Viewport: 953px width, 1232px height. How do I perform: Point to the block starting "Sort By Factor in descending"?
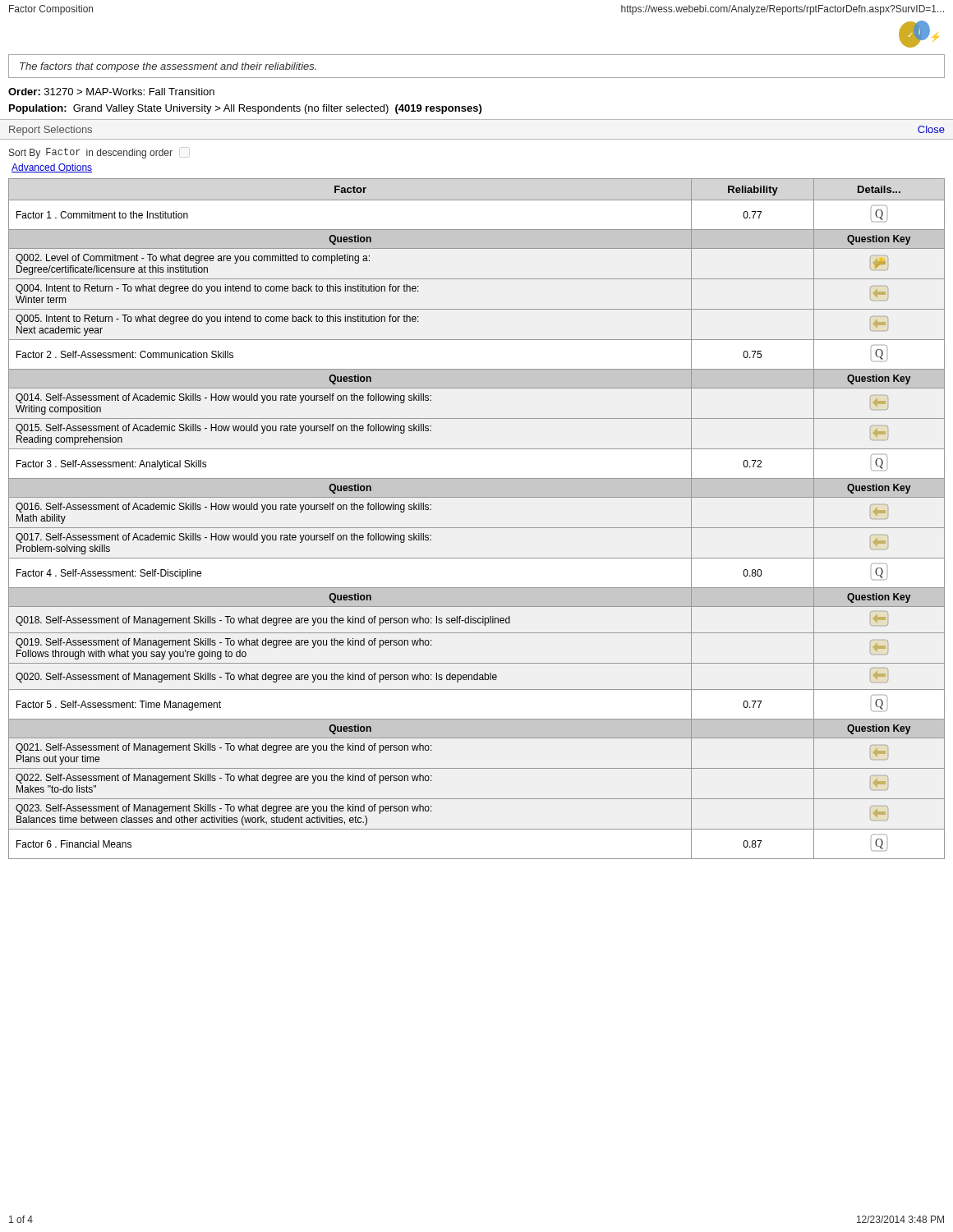coord(99,152)
